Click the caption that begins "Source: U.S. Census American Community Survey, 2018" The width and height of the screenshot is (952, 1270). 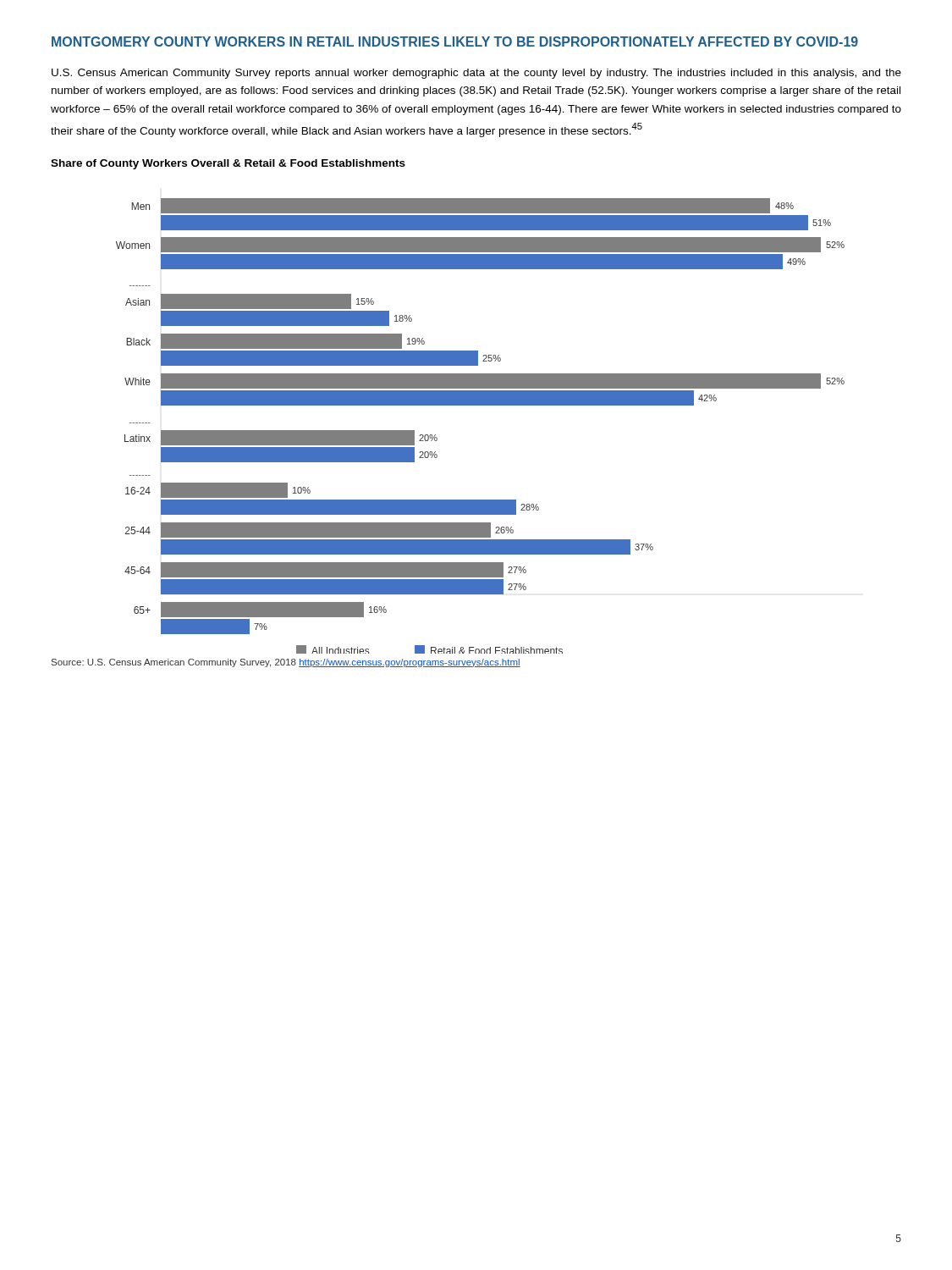pyautogui.click(x=285, y=662)
